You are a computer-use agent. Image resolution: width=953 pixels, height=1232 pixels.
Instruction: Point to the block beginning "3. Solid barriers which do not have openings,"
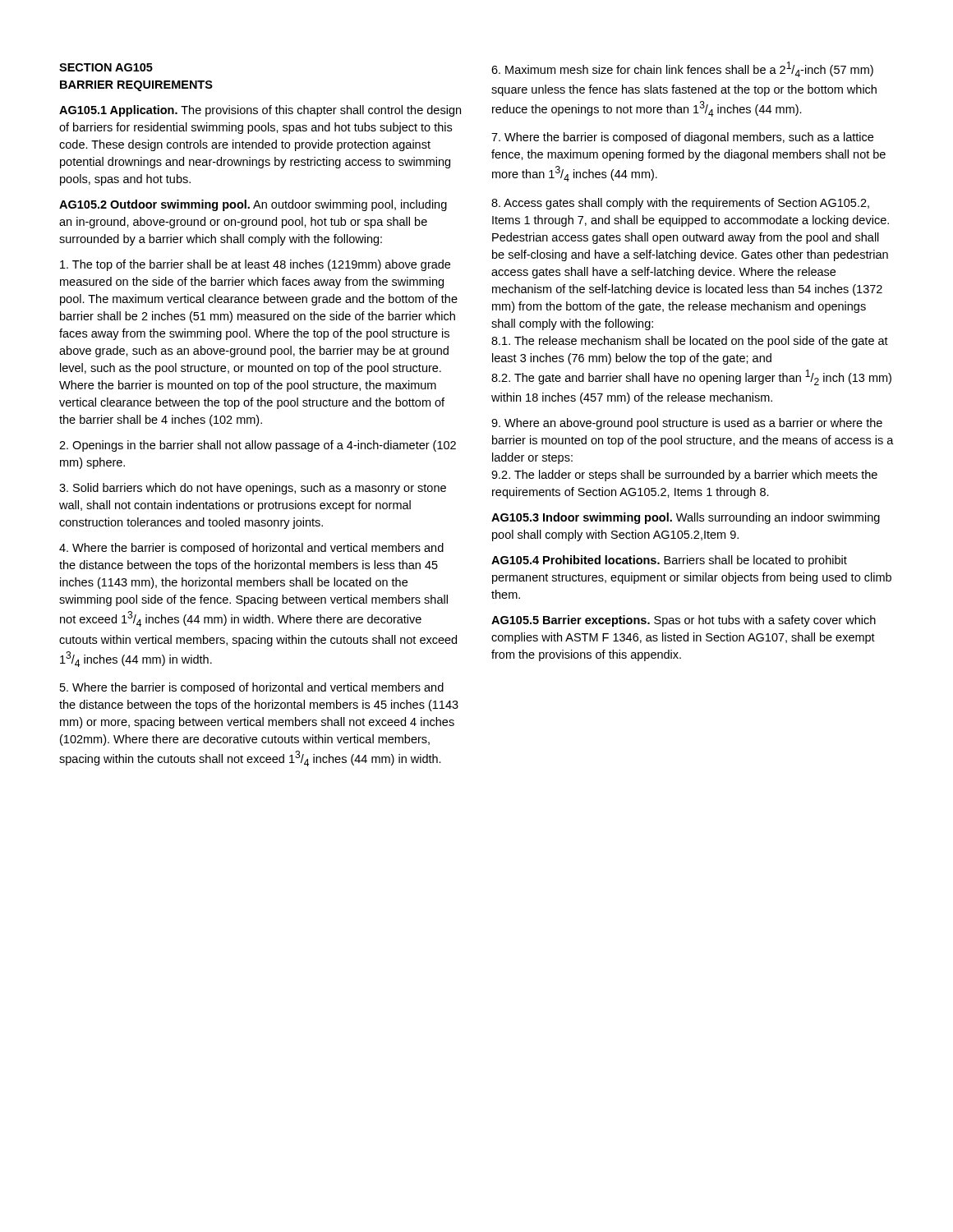tap(253, 505)
